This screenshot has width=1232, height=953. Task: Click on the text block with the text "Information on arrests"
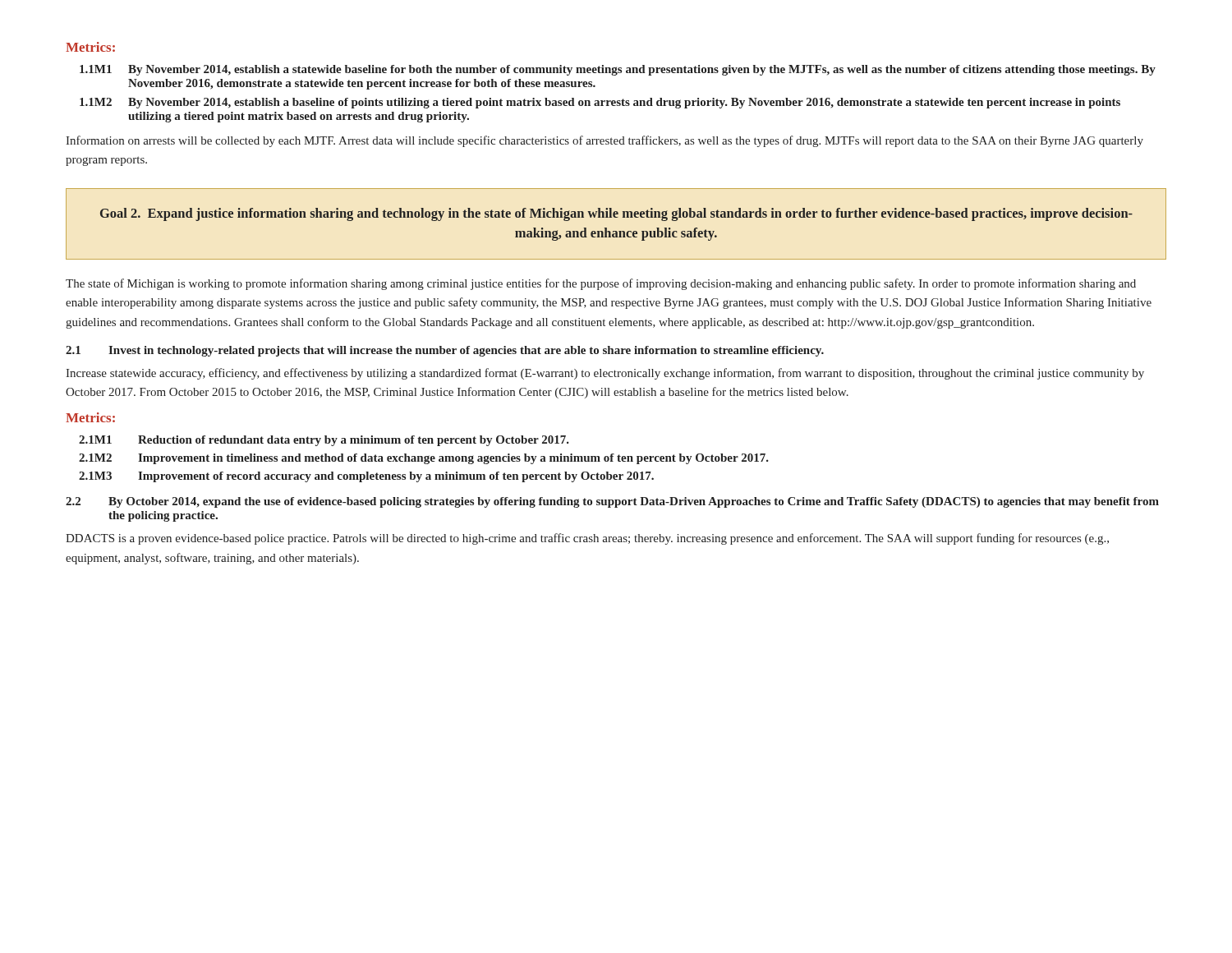point(604,150)
